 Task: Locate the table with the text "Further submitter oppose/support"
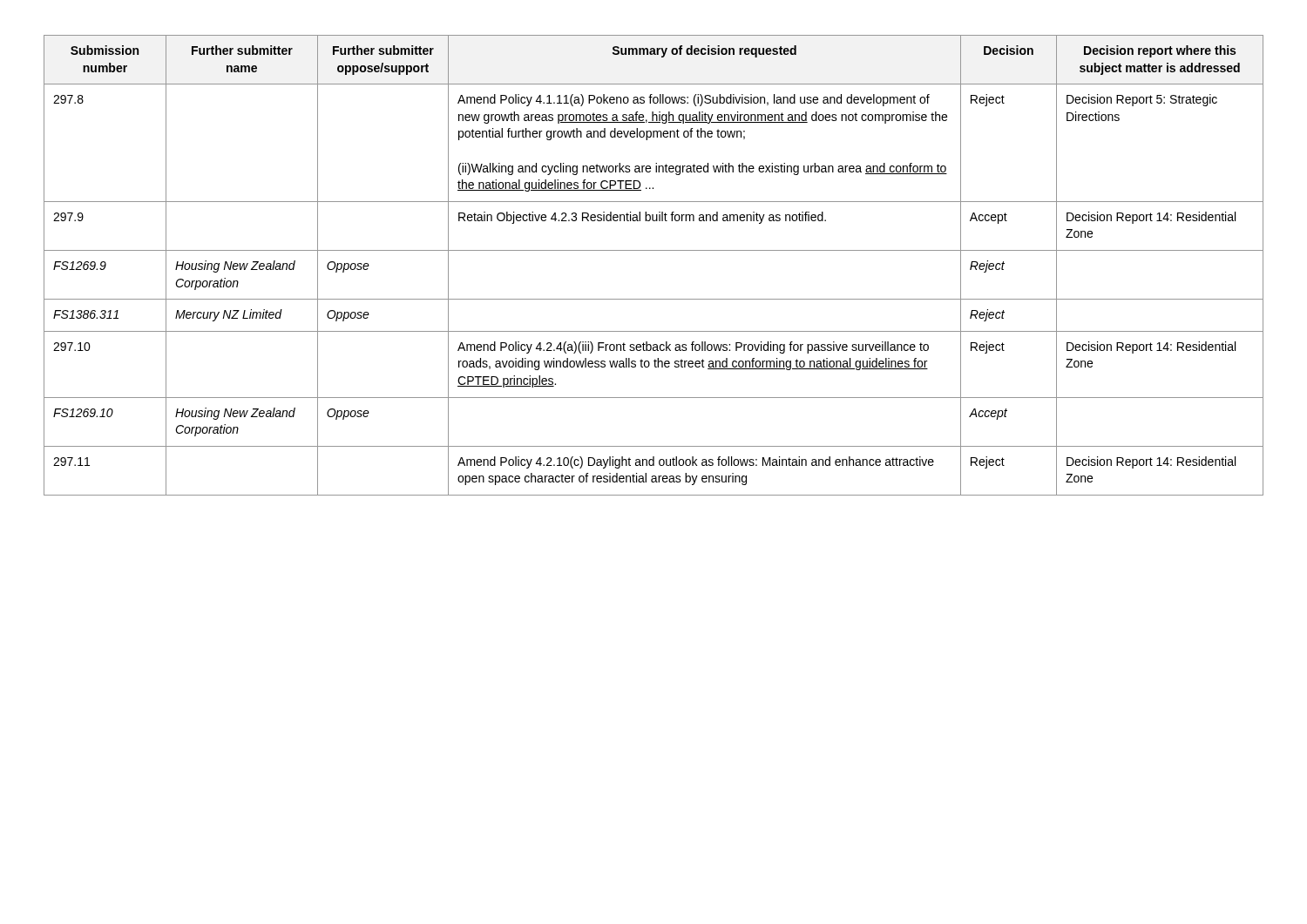pyautogui.click(x=654, y=265)
